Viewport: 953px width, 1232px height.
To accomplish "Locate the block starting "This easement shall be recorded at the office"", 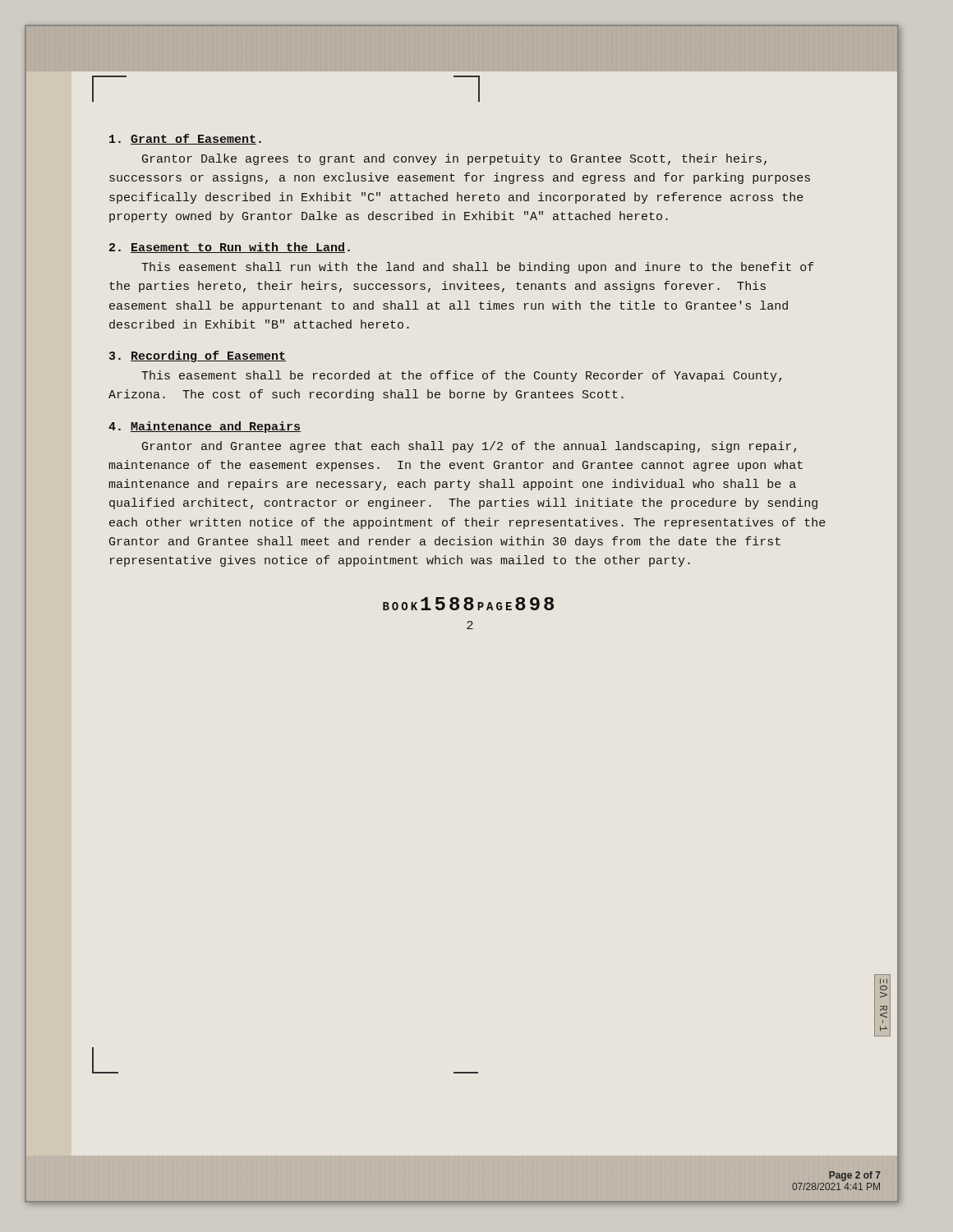I will (x=447, y=386).
